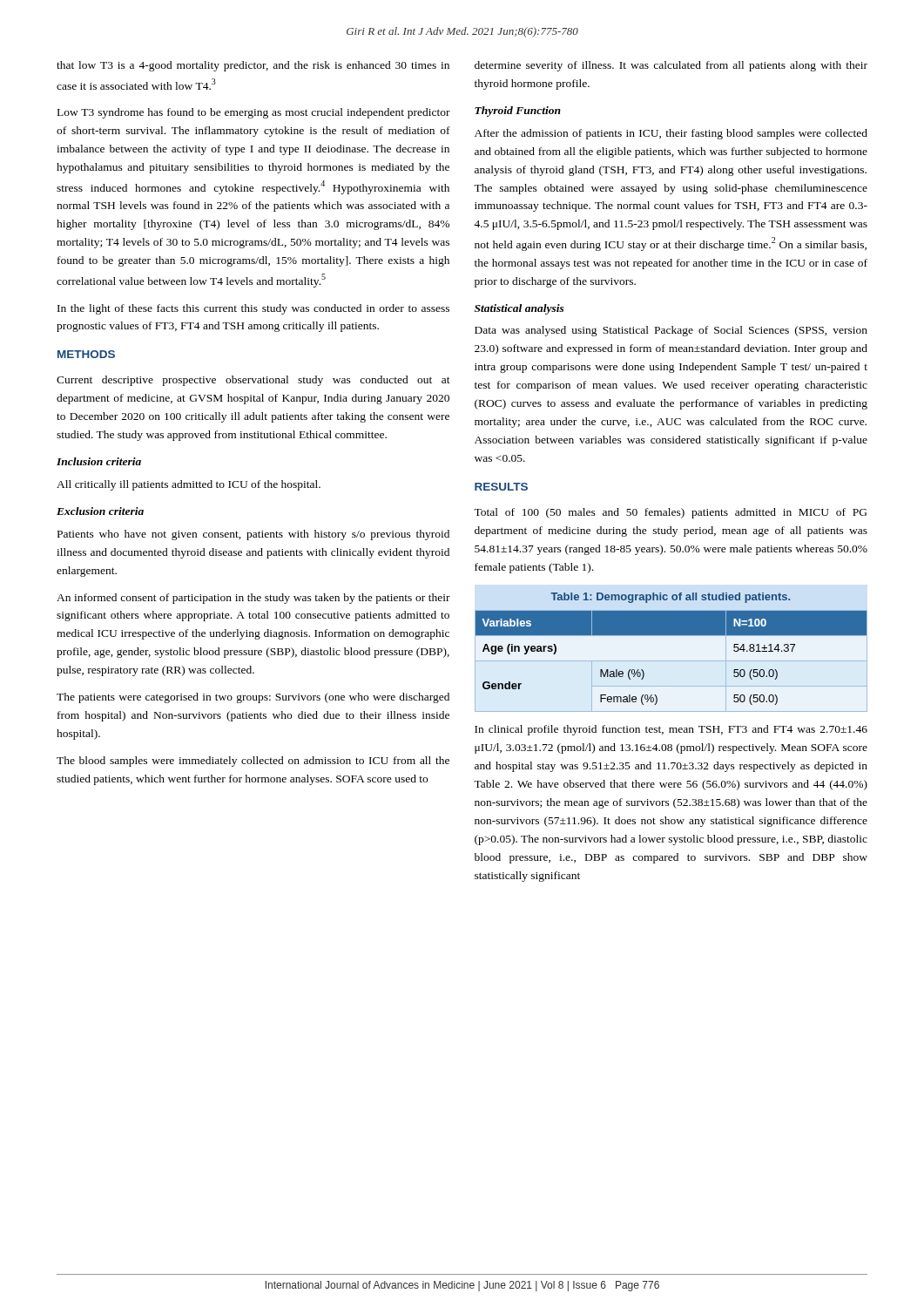This screenshot has width=924, height=1307.
Task: Find "Exclusion criteria" on this page
Action: (x=100, y=511)
